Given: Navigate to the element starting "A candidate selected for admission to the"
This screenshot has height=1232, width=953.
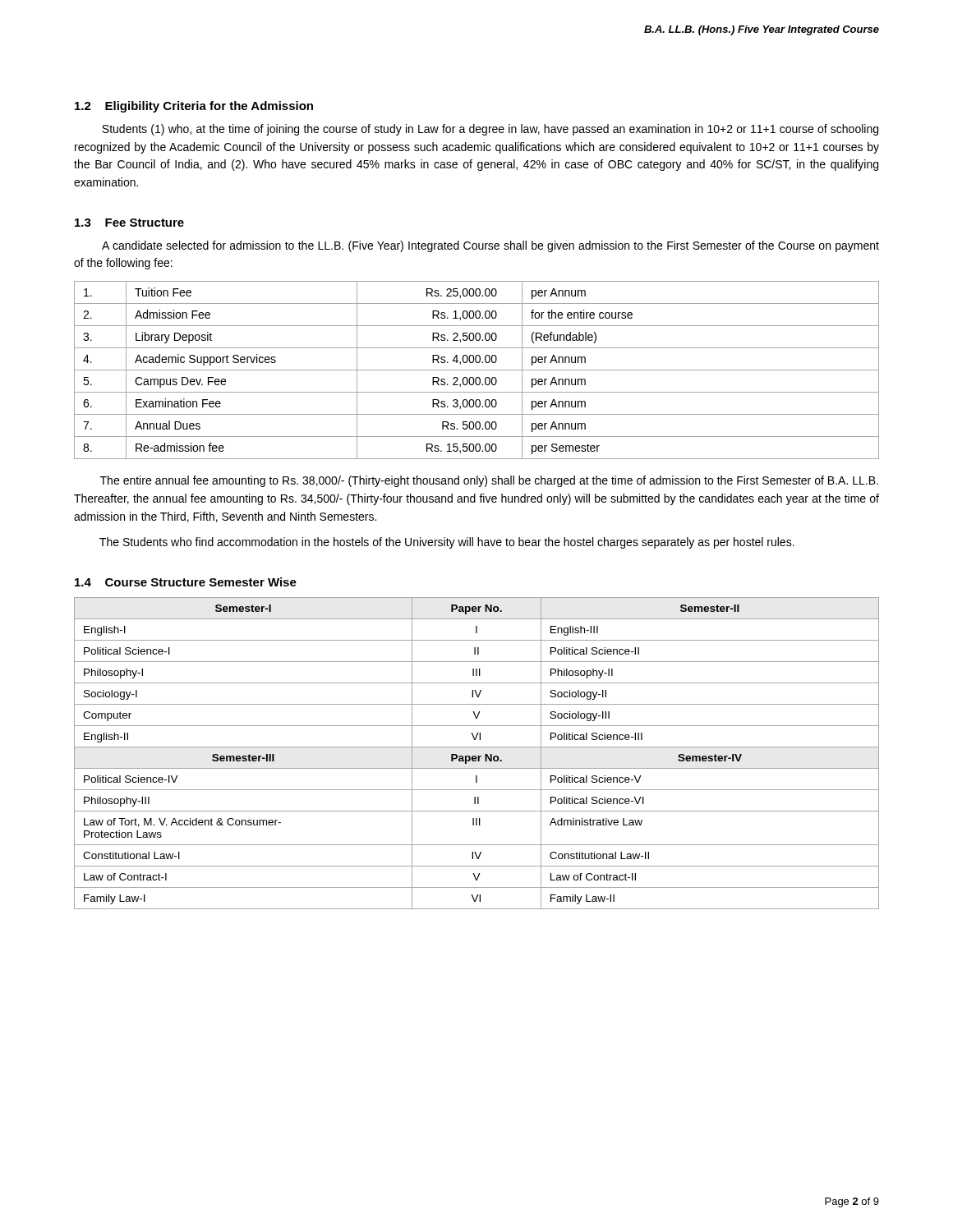Looking at the screenshot, I should [x=476, y=254].
